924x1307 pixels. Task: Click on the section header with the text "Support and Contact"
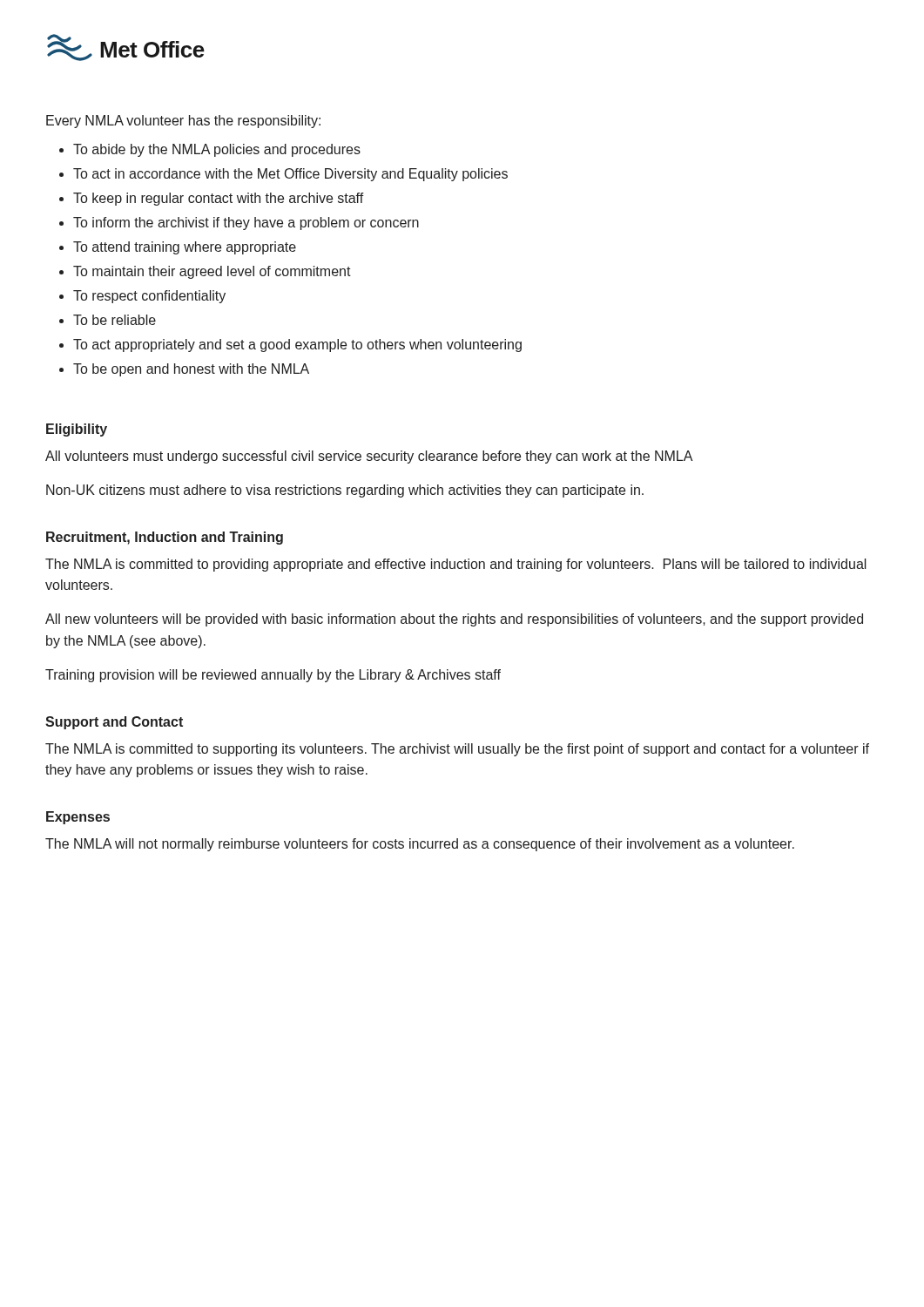(114, 722)
